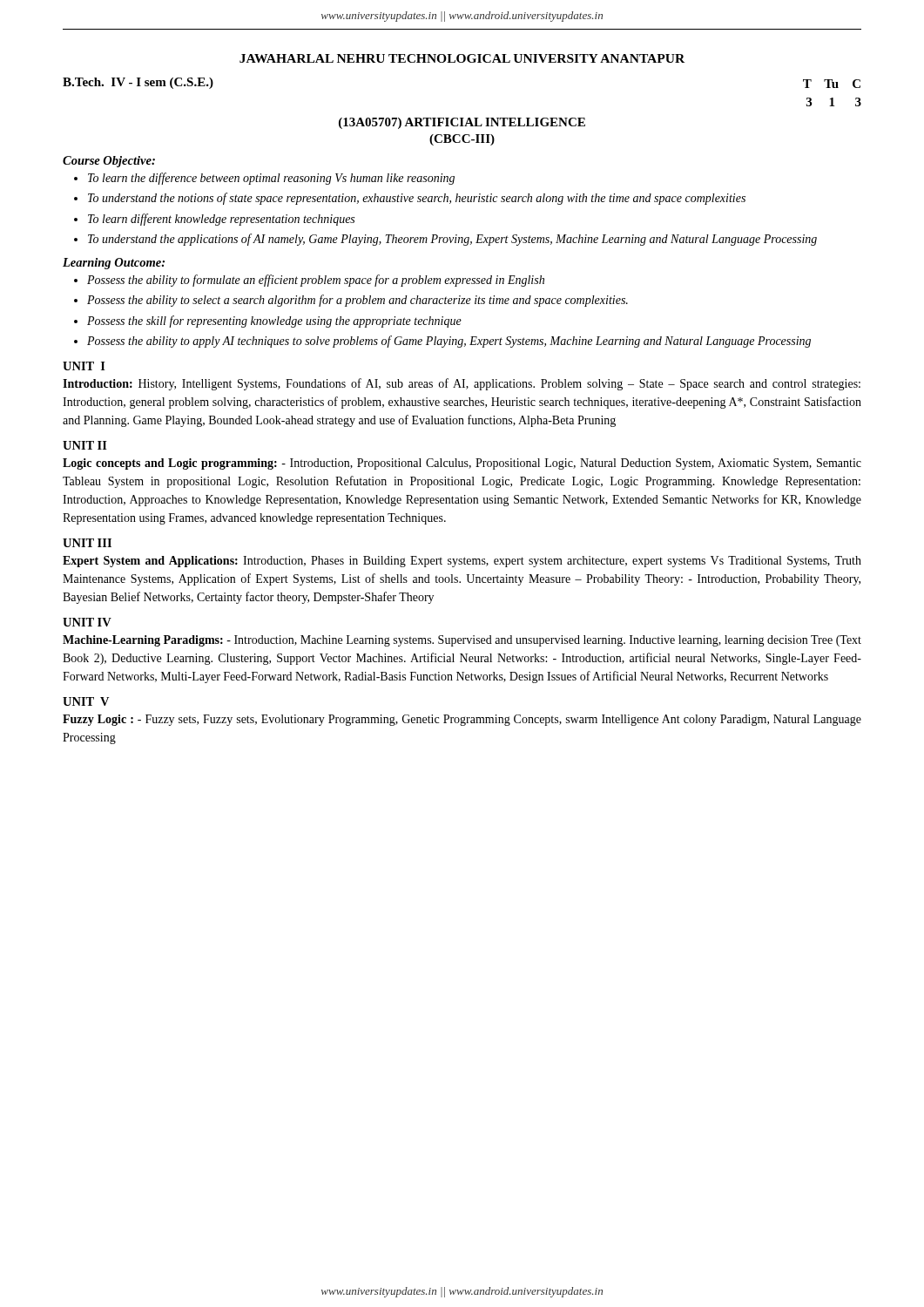Locate the block of text that opens with "Possess the skill"
This screenshot has height=1307, width=924.
[274, 321]
